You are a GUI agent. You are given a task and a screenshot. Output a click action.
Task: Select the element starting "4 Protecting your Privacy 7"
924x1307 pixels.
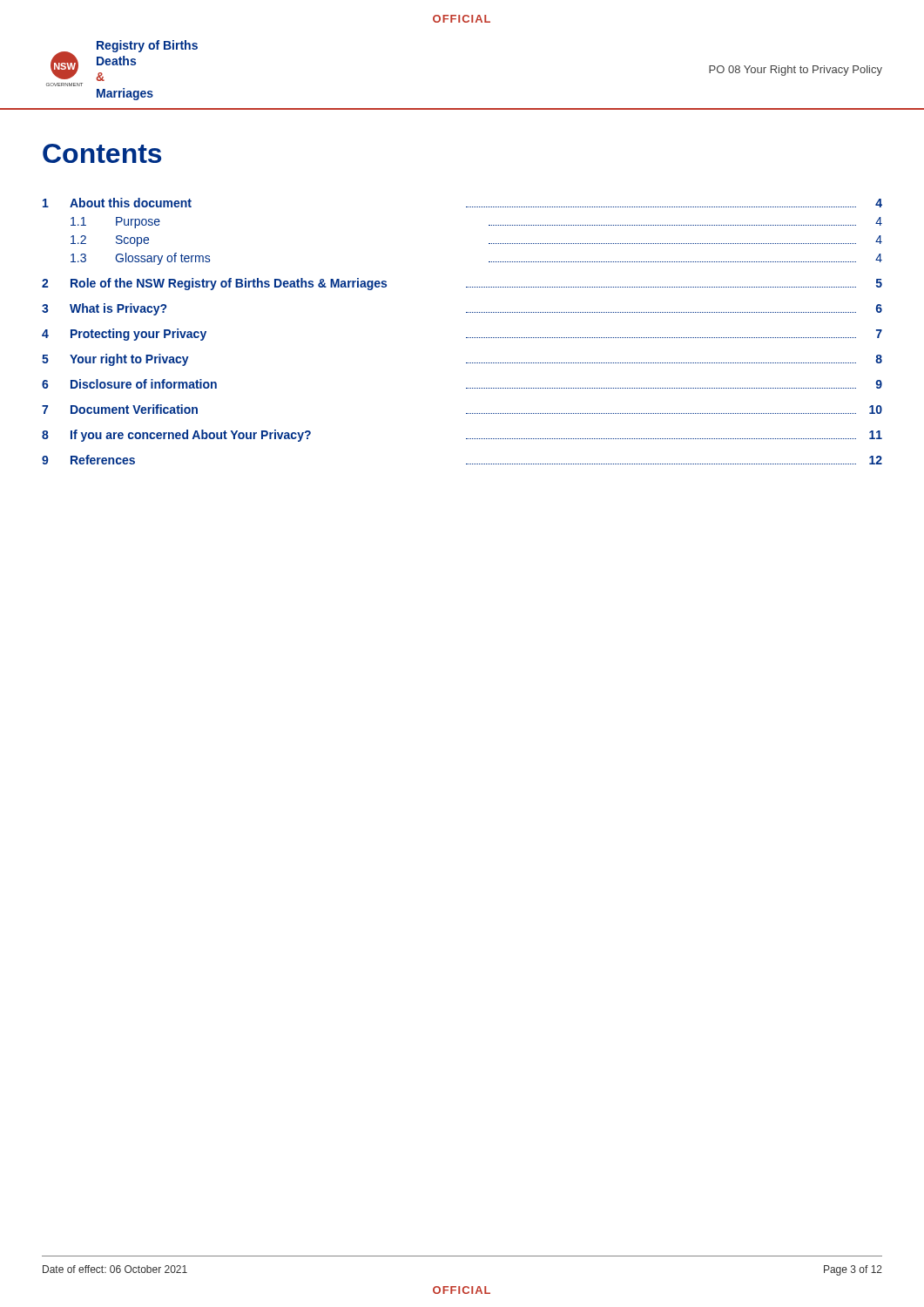(462, 332)
